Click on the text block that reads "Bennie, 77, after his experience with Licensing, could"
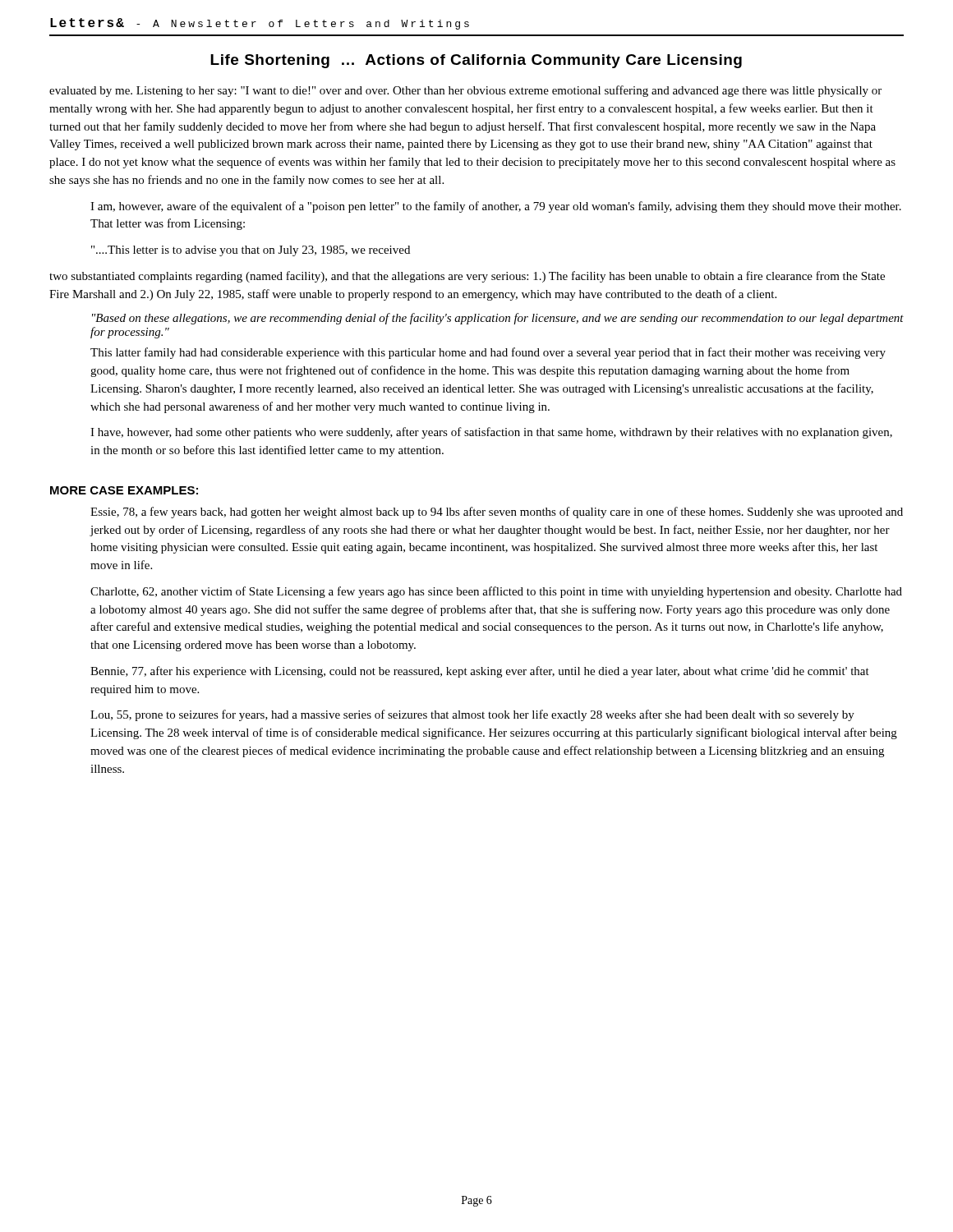 [480, 680]
